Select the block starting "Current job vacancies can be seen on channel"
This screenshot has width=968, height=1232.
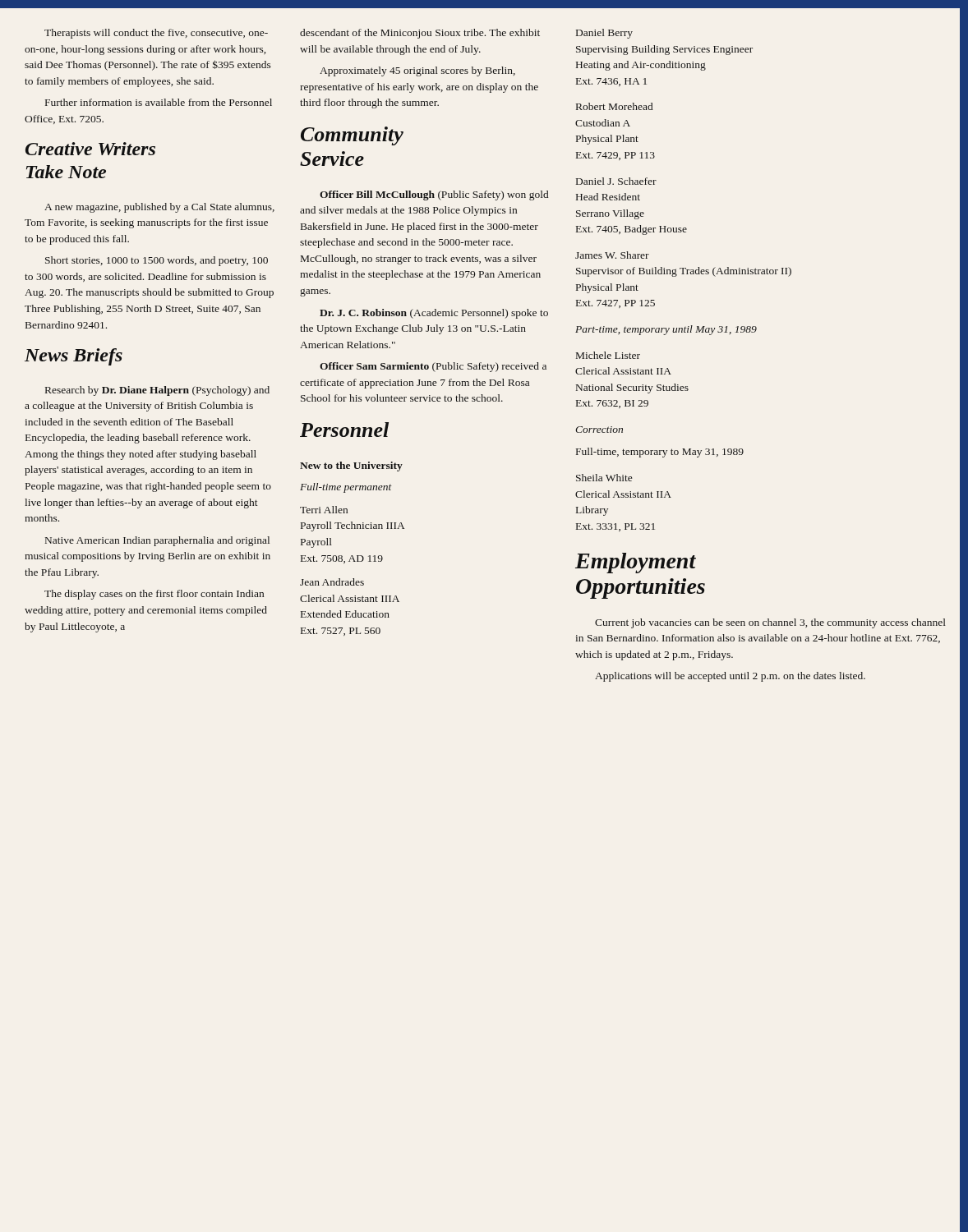(764, 649)
